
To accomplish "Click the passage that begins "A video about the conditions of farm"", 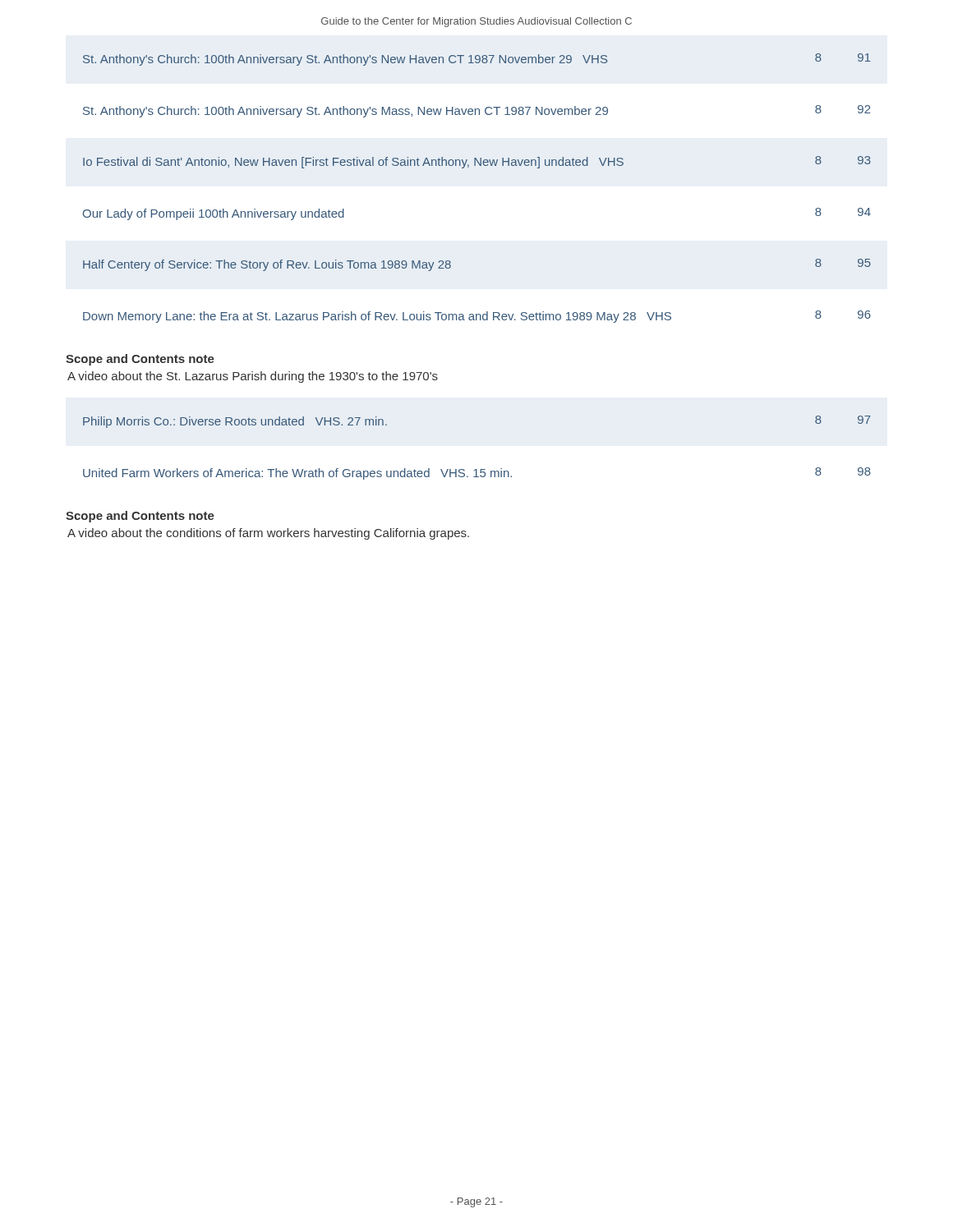I will click(x=269, y=533).
